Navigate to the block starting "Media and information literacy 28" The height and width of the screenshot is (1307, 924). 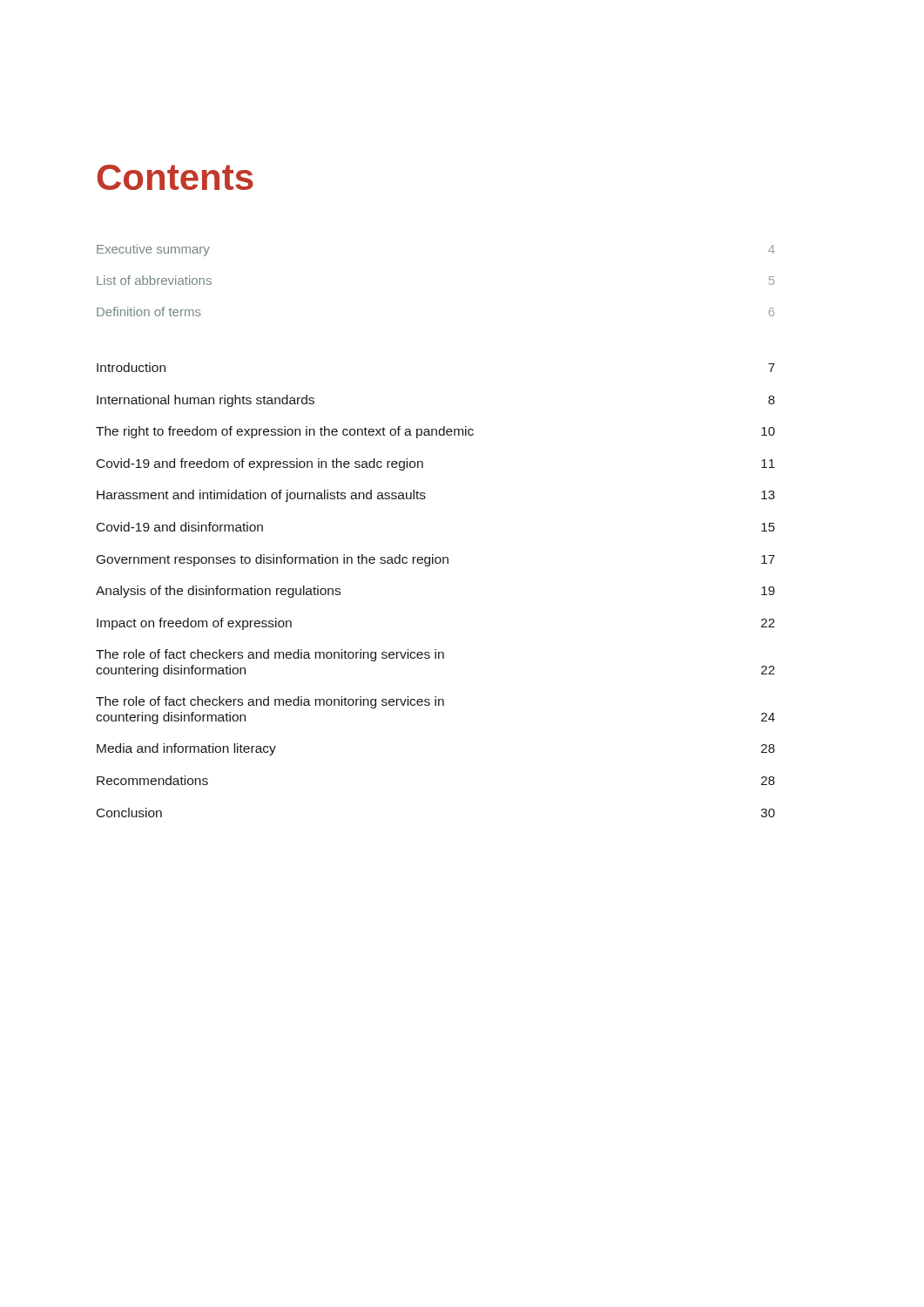186,749
